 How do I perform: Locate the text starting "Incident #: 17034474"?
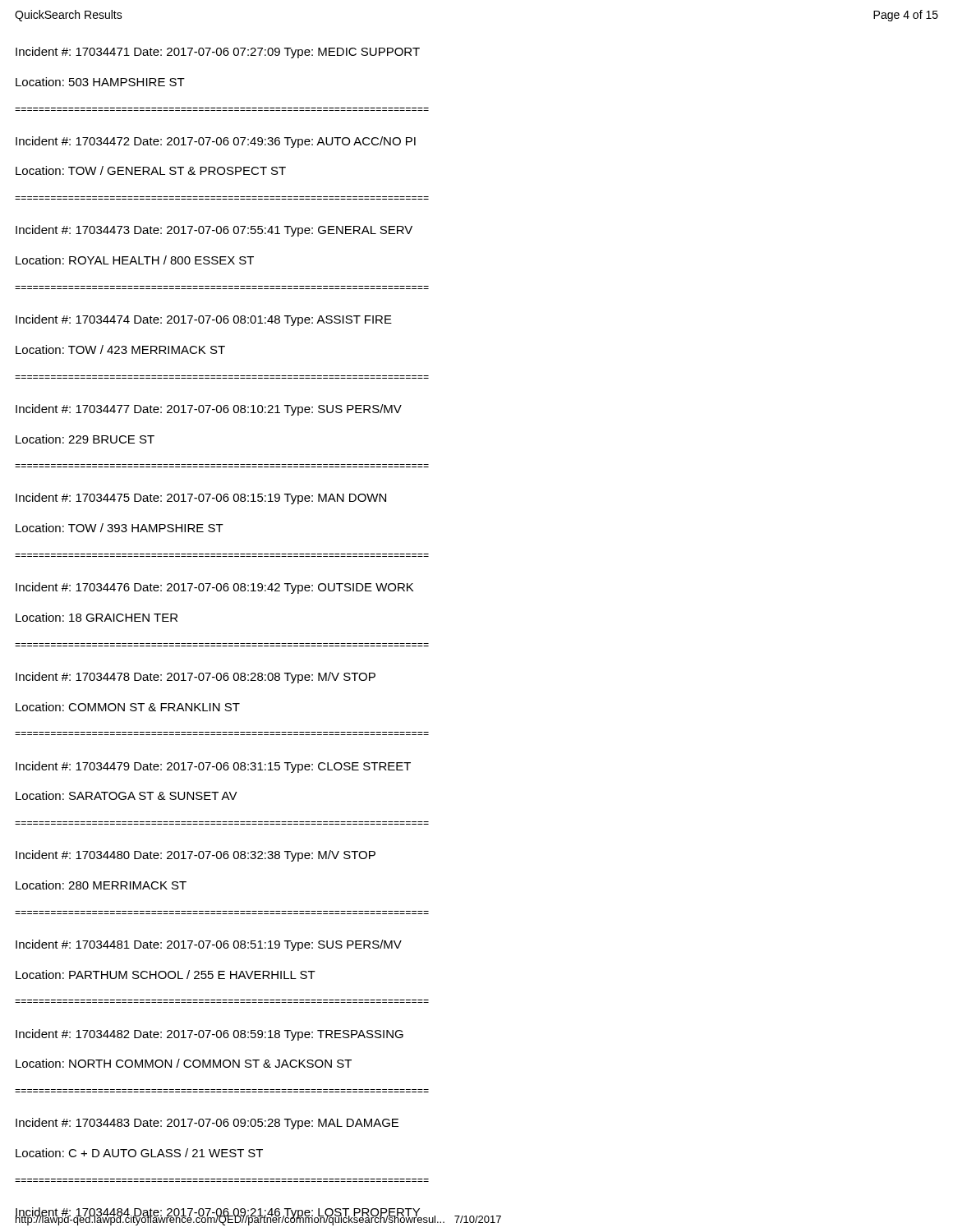click(x=204, y=320)
